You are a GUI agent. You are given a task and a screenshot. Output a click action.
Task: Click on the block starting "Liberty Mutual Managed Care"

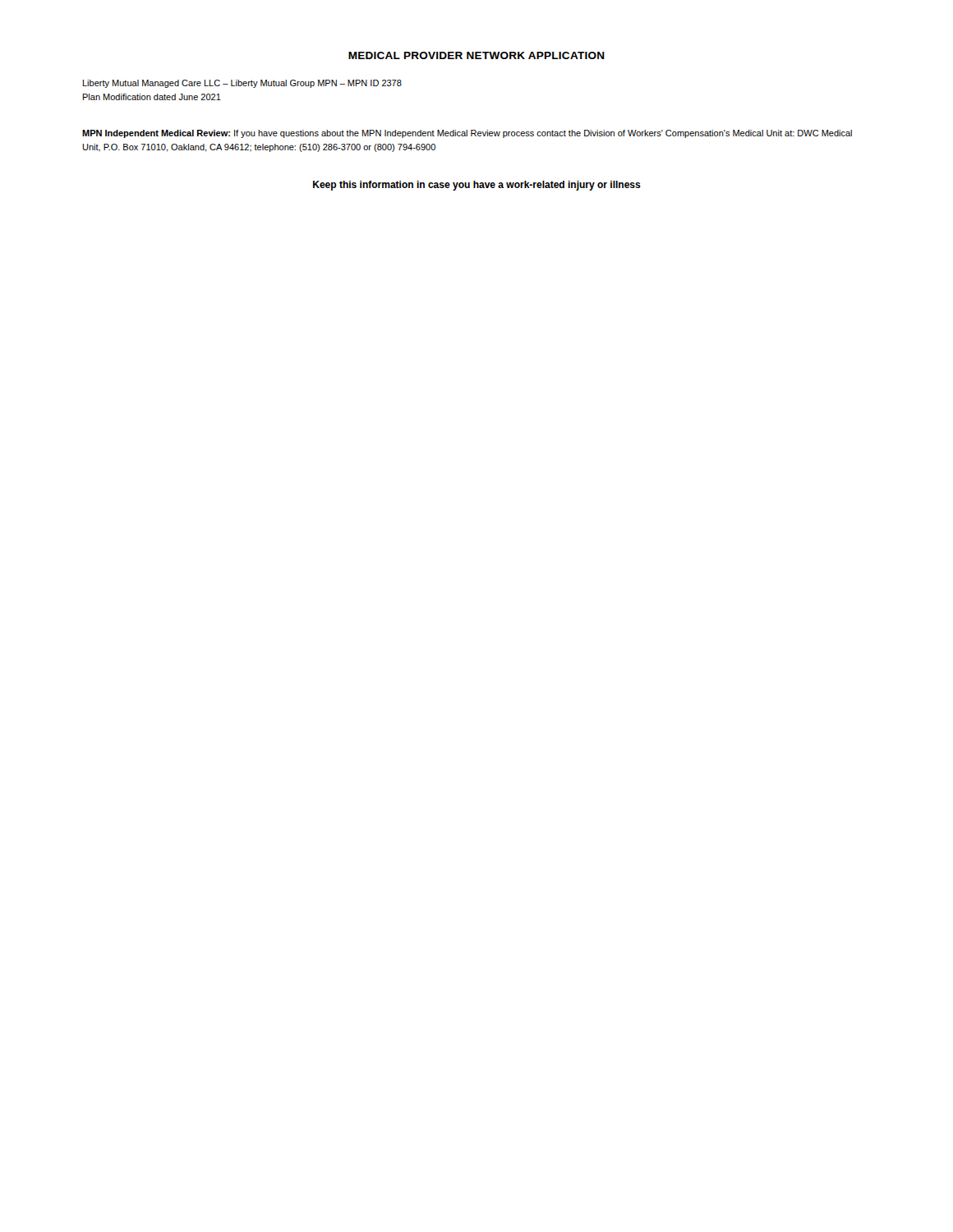tap(242, 90)
